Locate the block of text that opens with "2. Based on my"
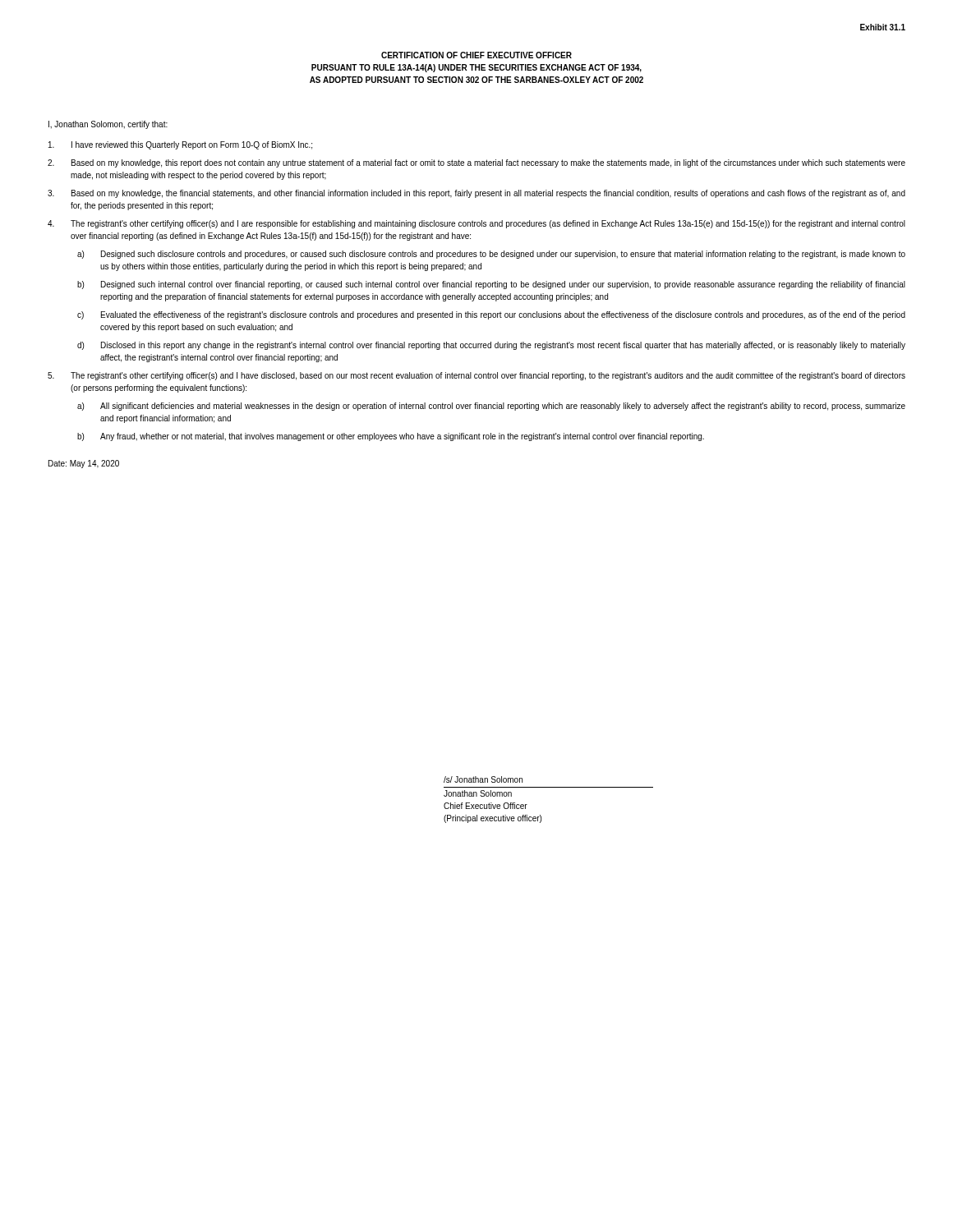This screenshot has width=953, height=1232. click(476, 170)
